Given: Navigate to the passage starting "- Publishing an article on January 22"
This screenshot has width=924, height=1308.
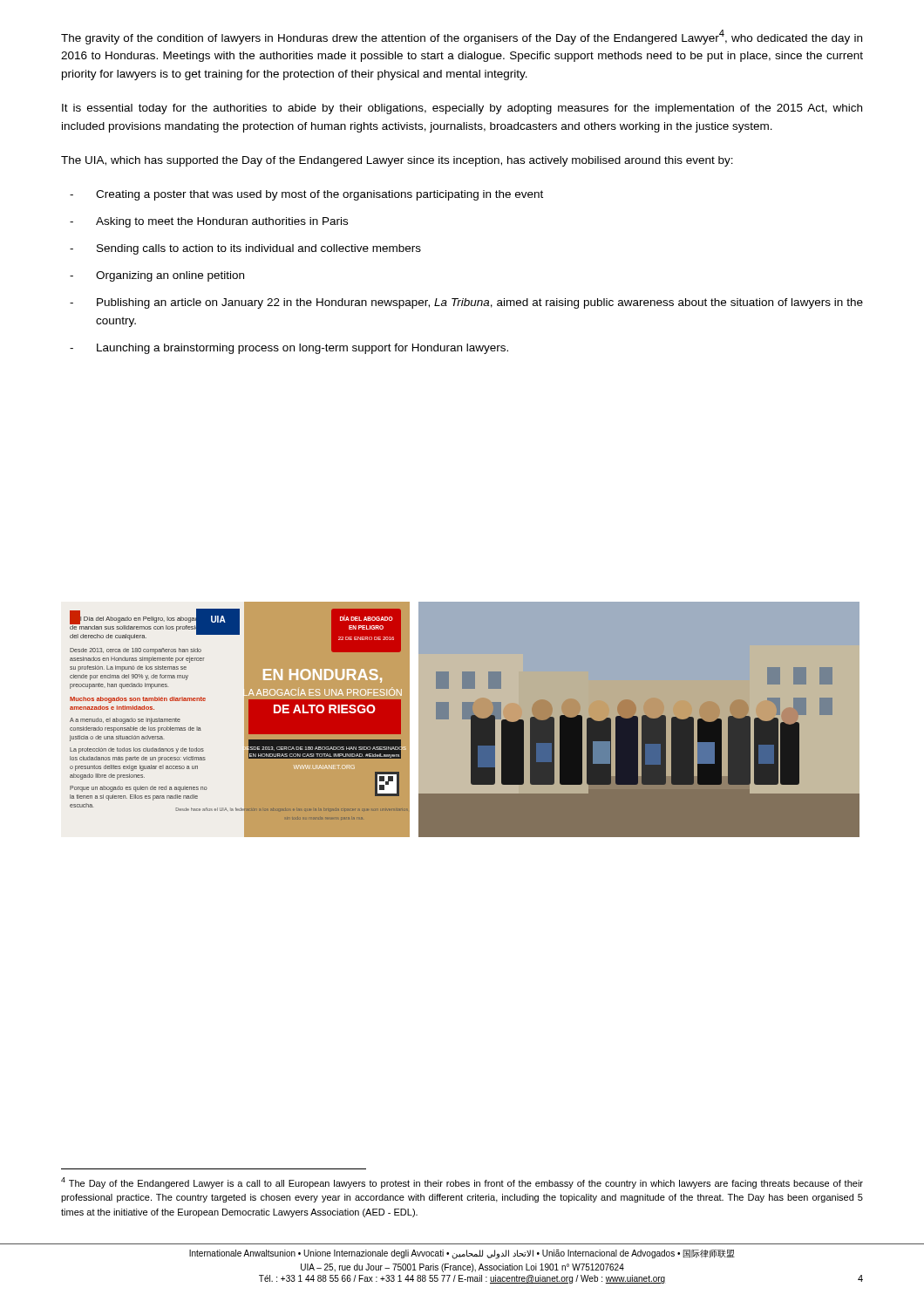Looking at the screenshot, I should point(466,312).
